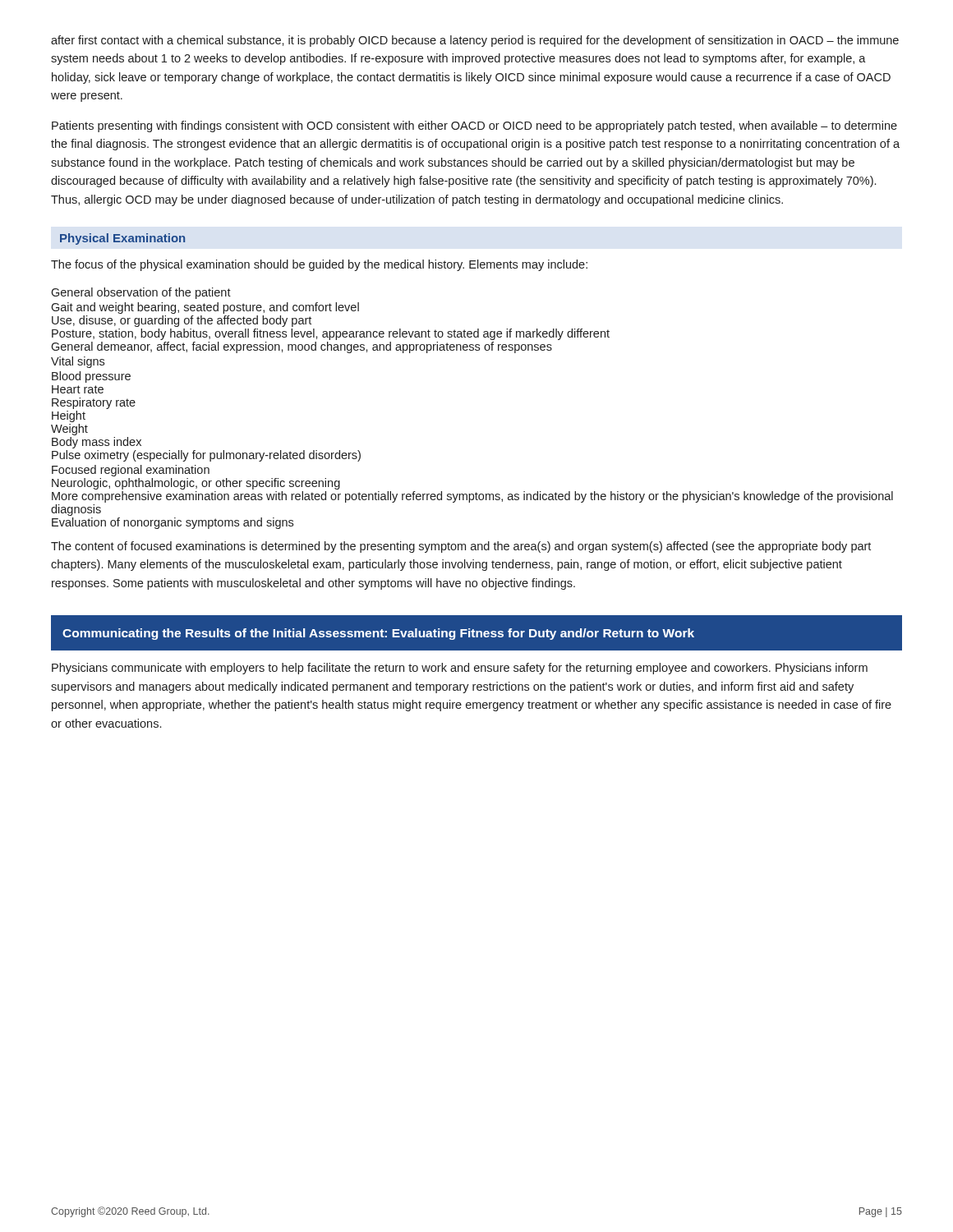The image size is (953, 1232).
Task: Click the passage that begins "General demeanor, affect, facial expression, mood changes,"
Action: tap(476, 346)
